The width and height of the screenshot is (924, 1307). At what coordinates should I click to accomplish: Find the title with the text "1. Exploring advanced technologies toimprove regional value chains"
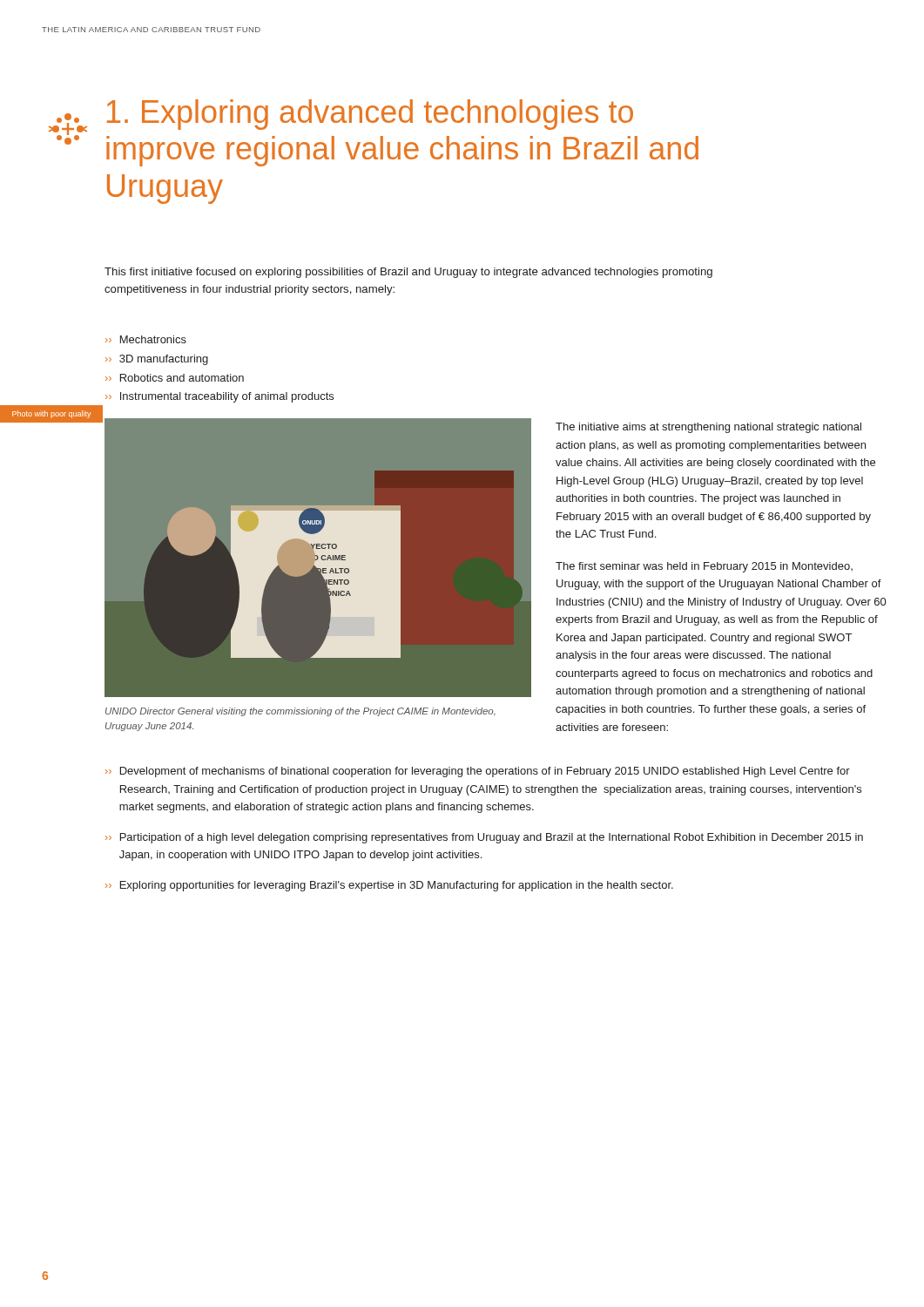444,150
